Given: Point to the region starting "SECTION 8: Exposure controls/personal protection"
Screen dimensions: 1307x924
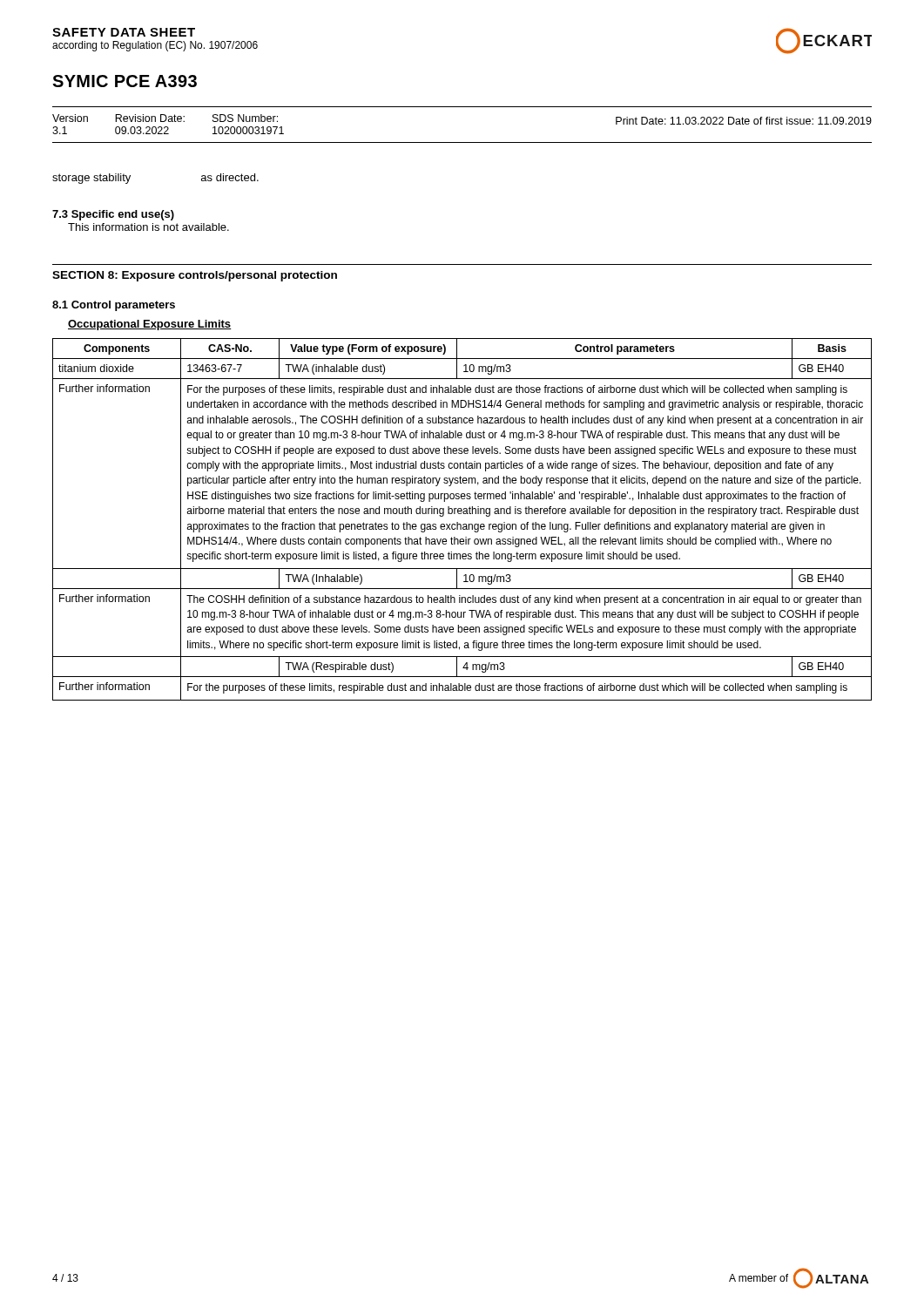Looking at the screenshot, I should point(195,275).
